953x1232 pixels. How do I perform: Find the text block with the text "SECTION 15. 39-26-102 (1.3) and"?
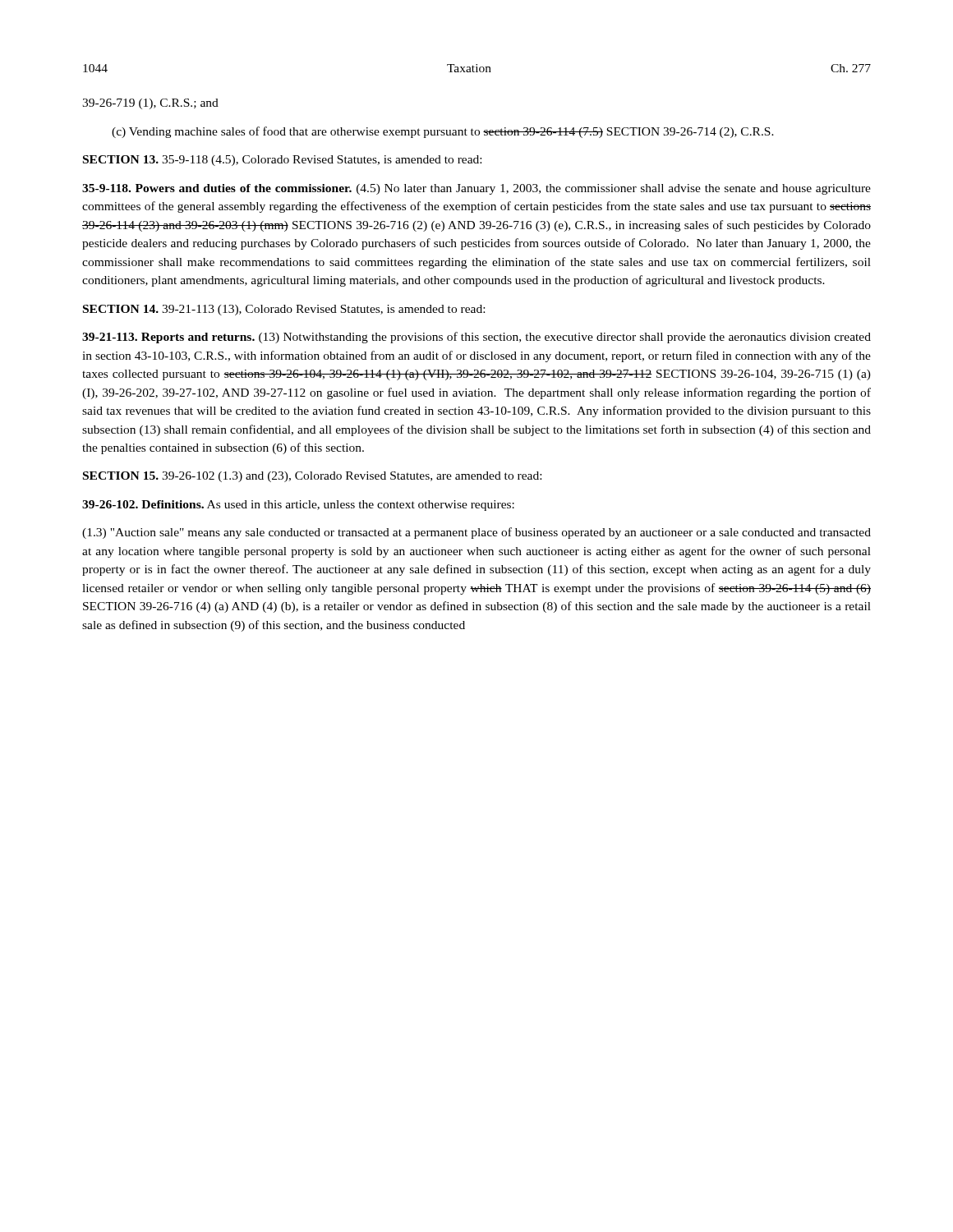coord(312,475)
